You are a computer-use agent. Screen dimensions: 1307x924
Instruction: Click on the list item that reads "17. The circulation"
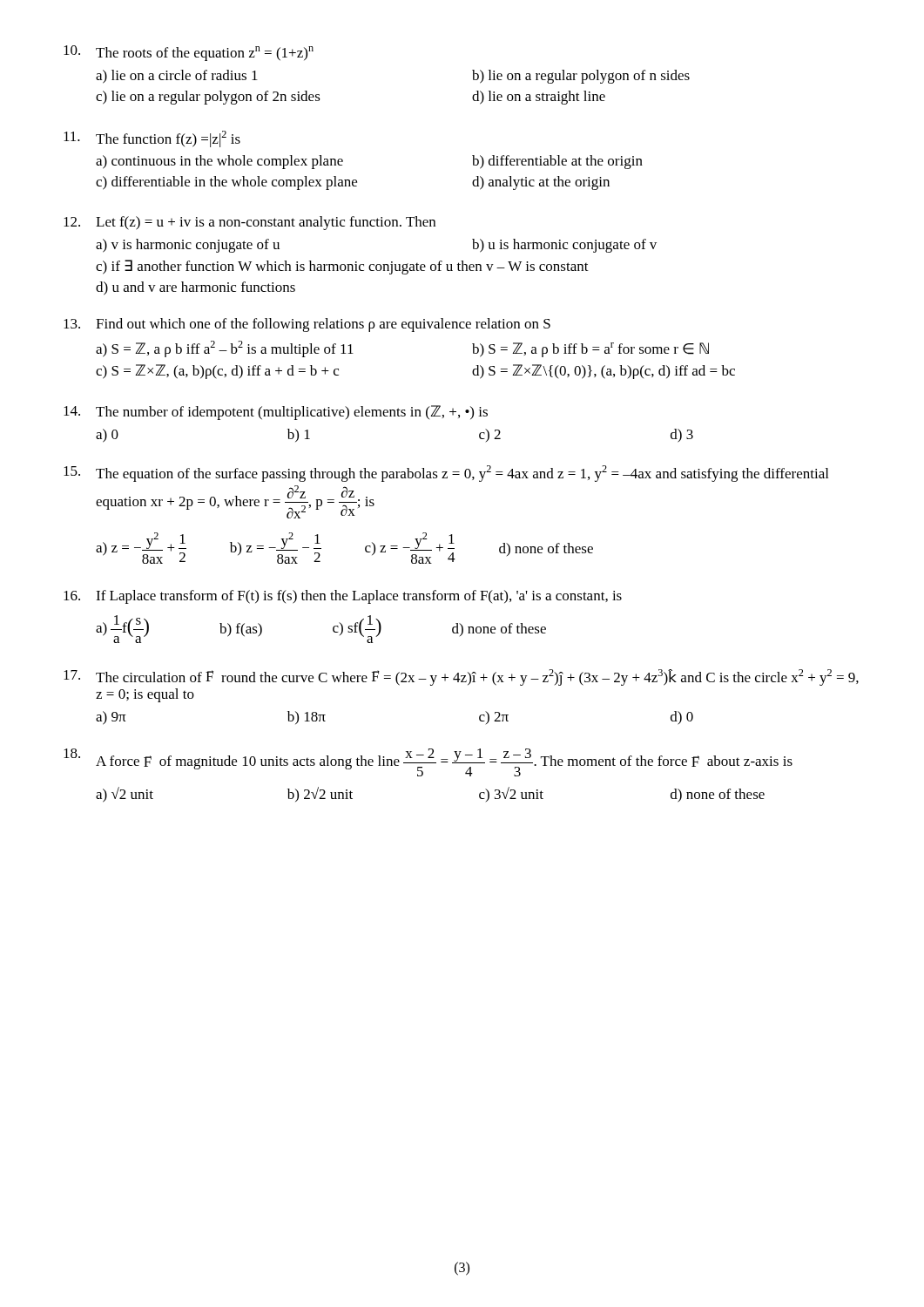[x=461, y=677]
